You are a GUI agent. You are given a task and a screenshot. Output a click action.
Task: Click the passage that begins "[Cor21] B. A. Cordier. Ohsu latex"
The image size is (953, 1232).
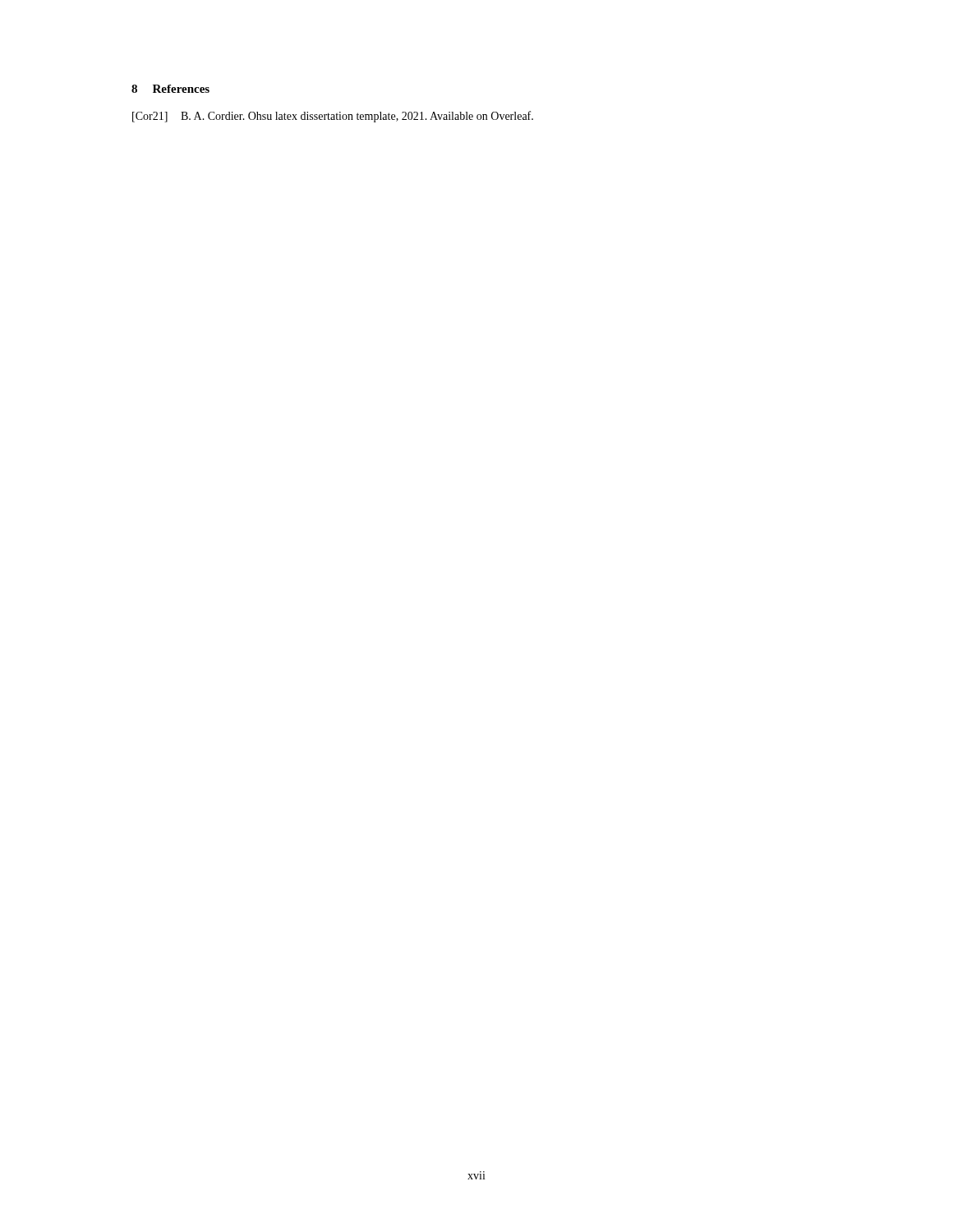pos(476,116)
